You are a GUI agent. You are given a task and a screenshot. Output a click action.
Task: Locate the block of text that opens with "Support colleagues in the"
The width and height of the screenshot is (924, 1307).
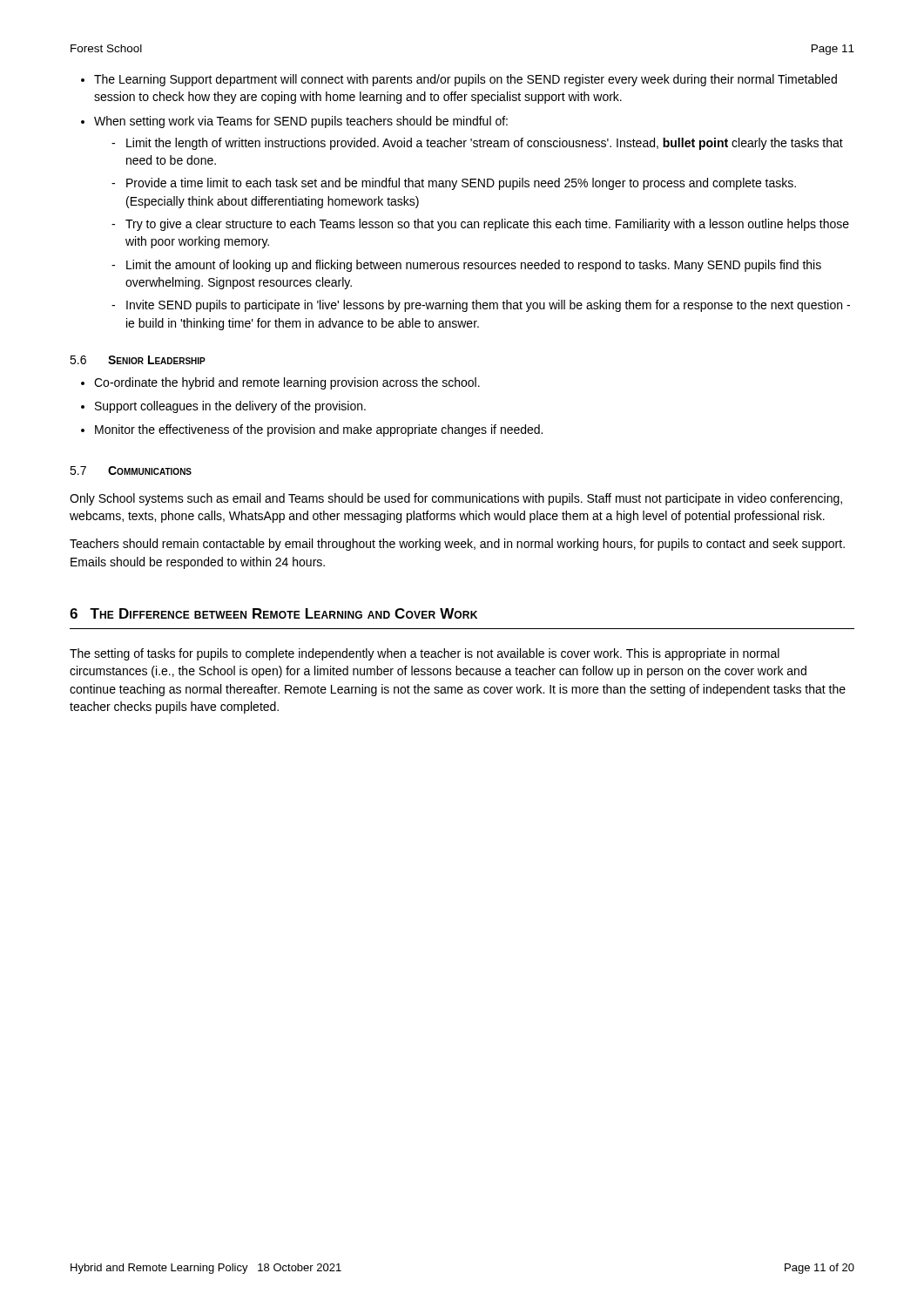(x=230, y=406)
